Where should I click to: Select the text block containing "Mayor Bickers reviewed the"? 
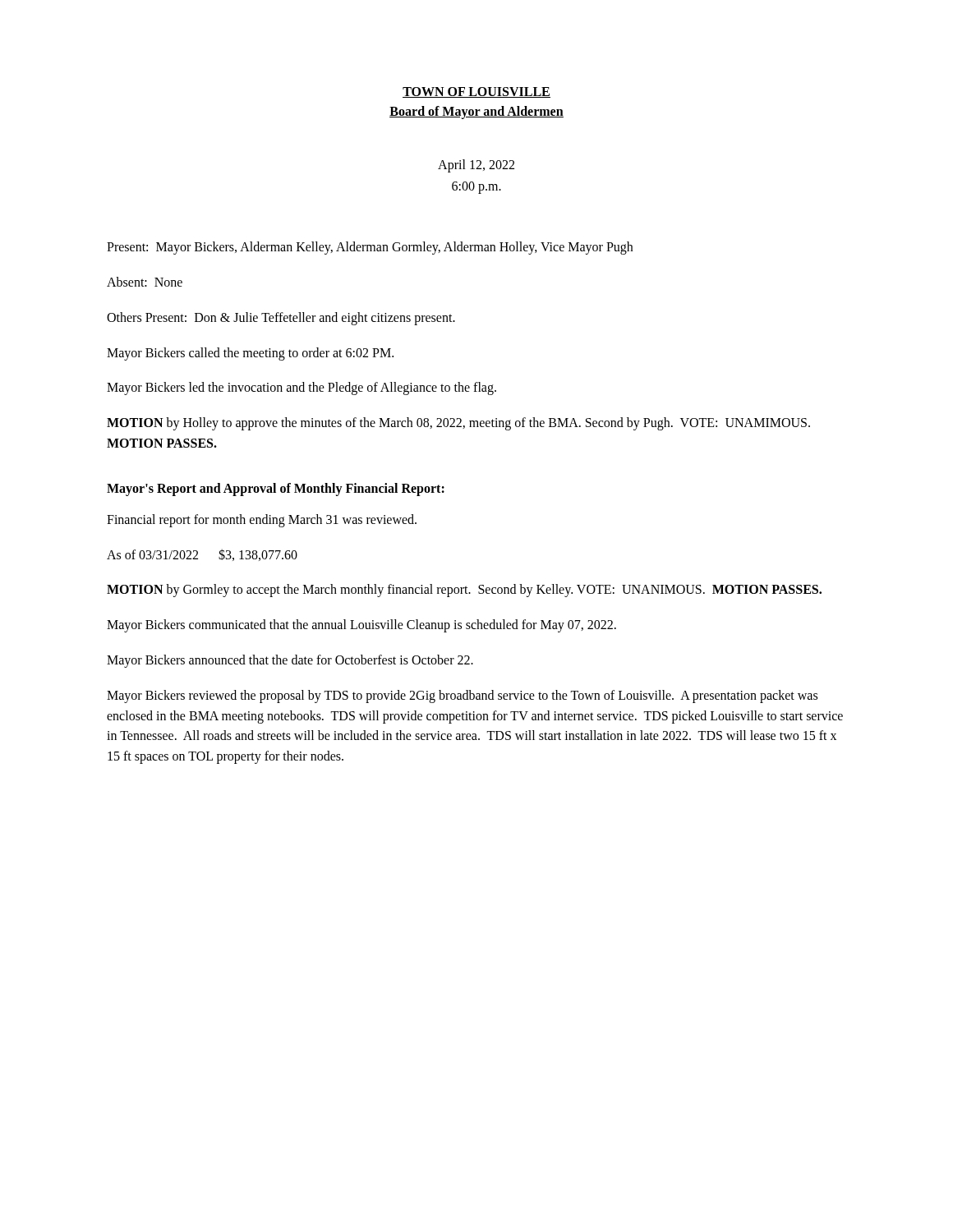click(475, 726)
